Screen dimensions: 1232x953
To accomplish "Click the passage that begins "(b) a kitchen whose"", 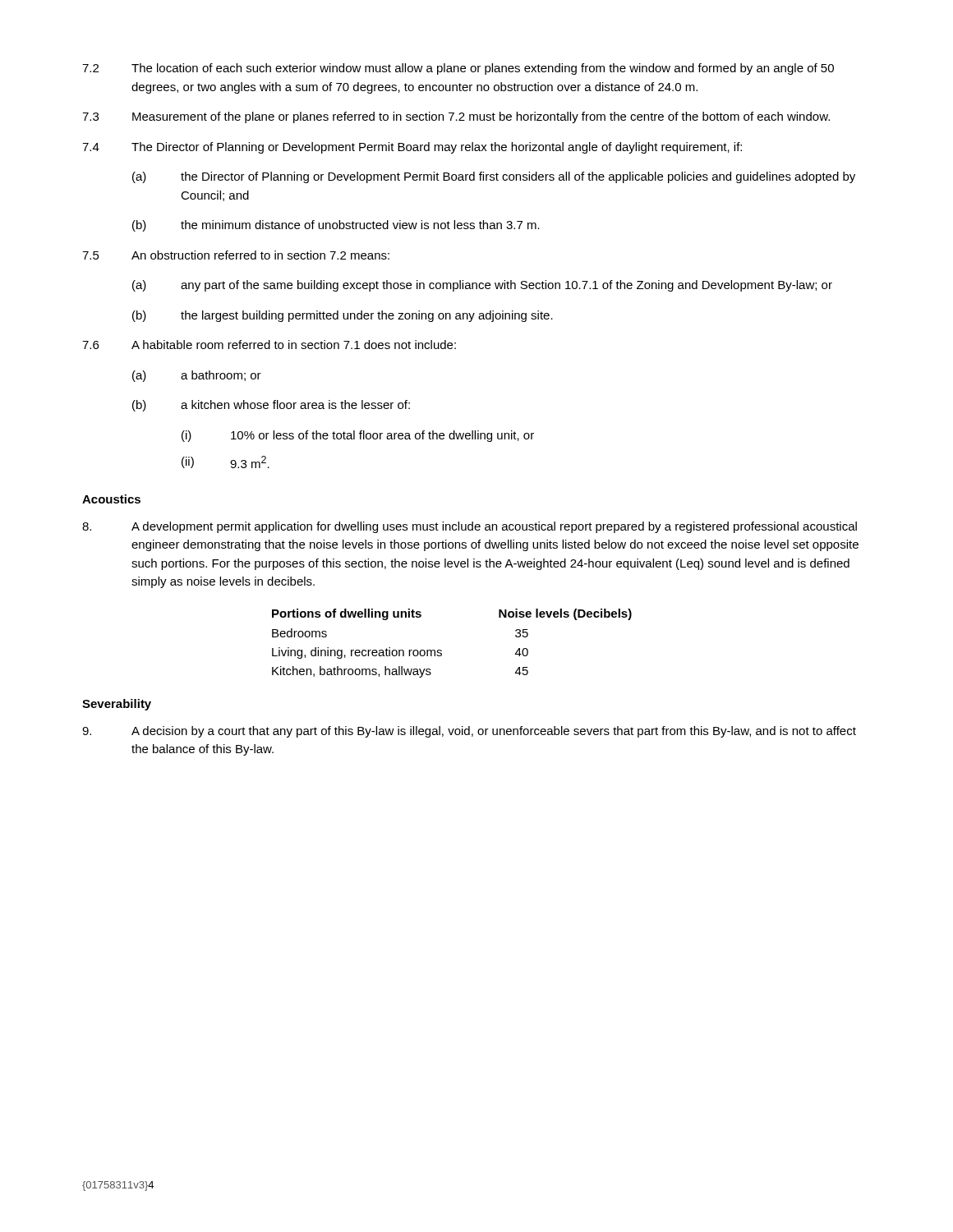I will tap(271, 406).
